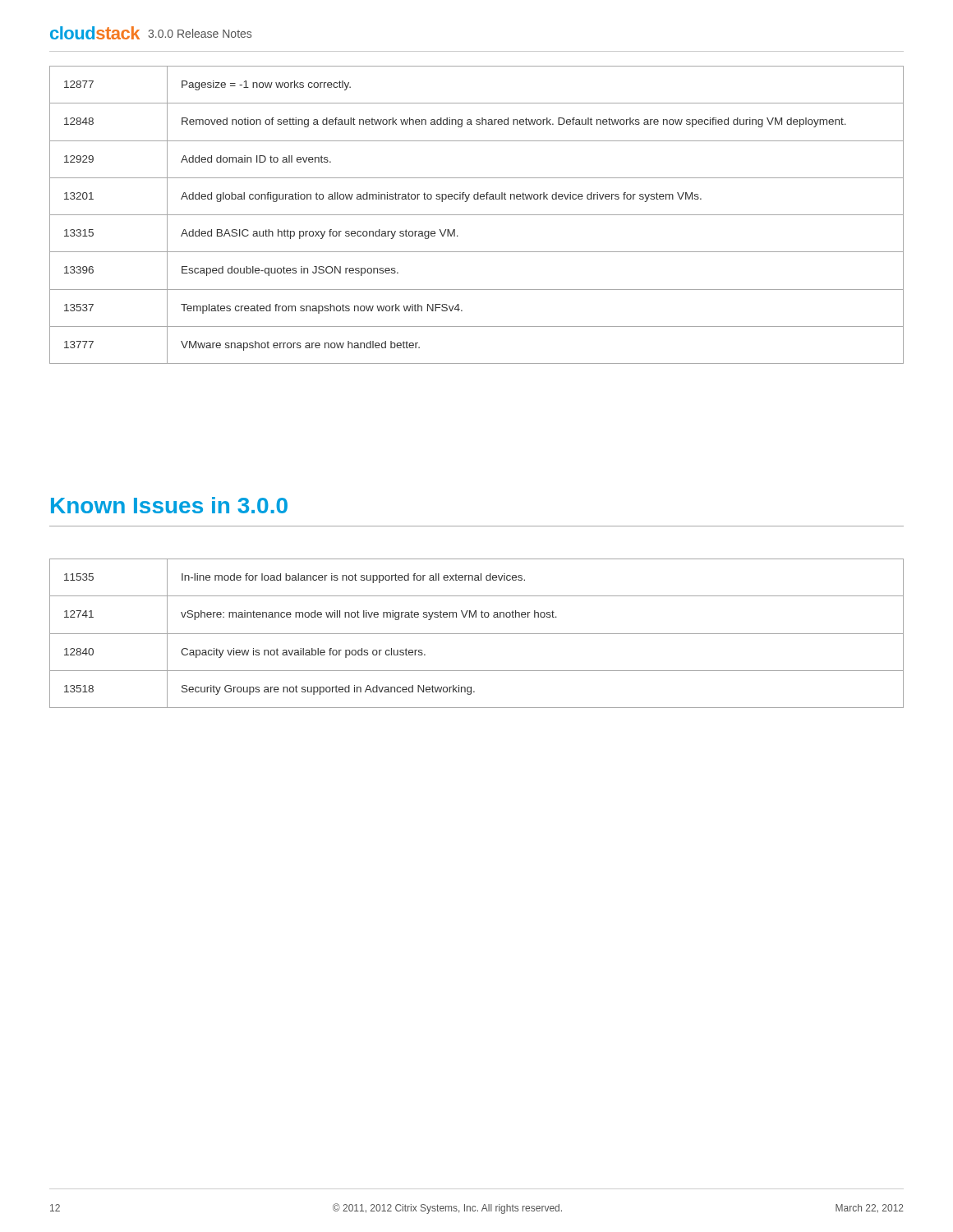Image resolution: width=953 pixels, height=1232 pixels.
Task: Click on the passage starting "Known Issues in 3.0.0"
Action: [x=169, y=505]
